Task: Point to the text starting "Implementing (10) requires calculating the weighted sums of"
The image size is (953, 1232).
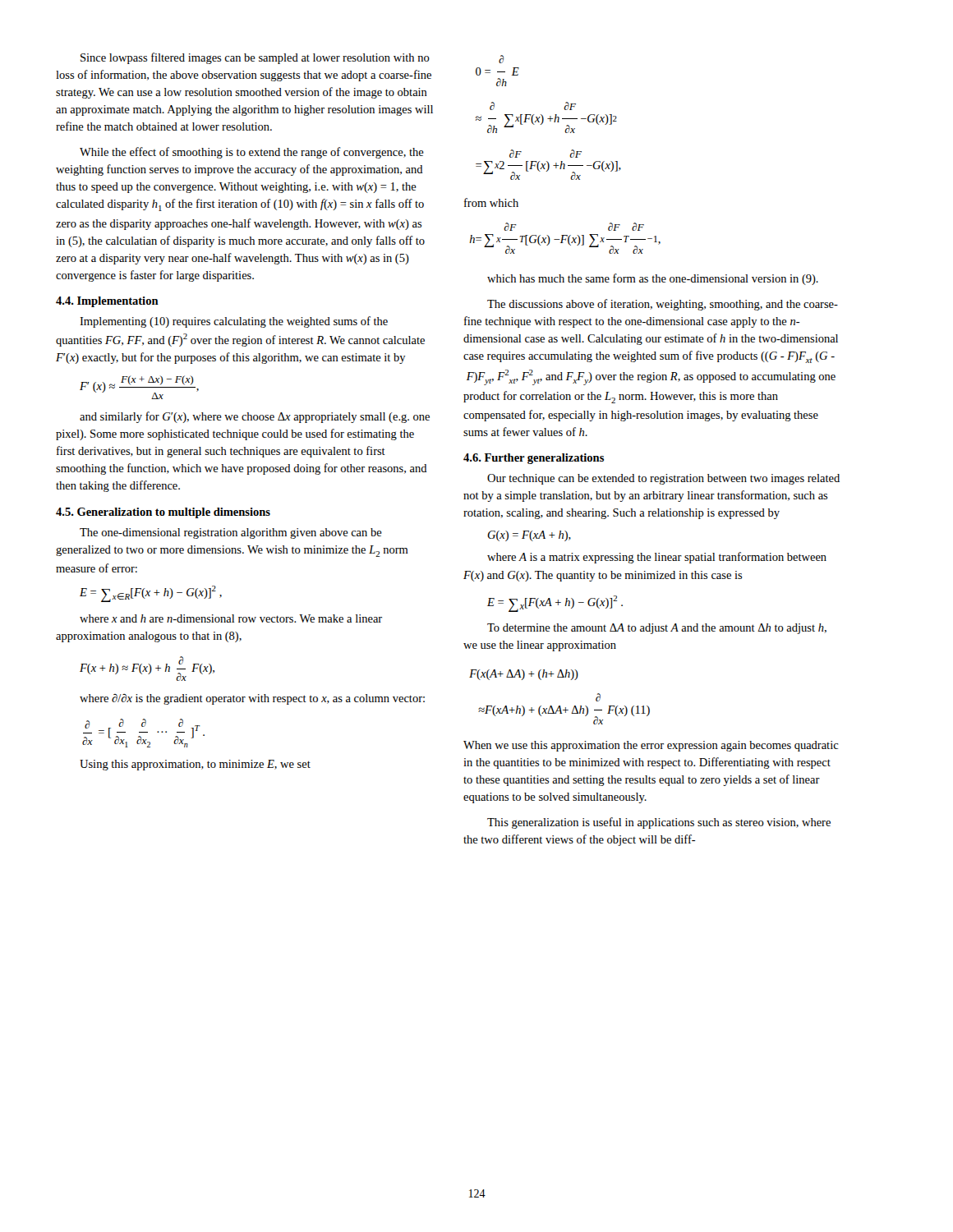Action: [245, 339]
